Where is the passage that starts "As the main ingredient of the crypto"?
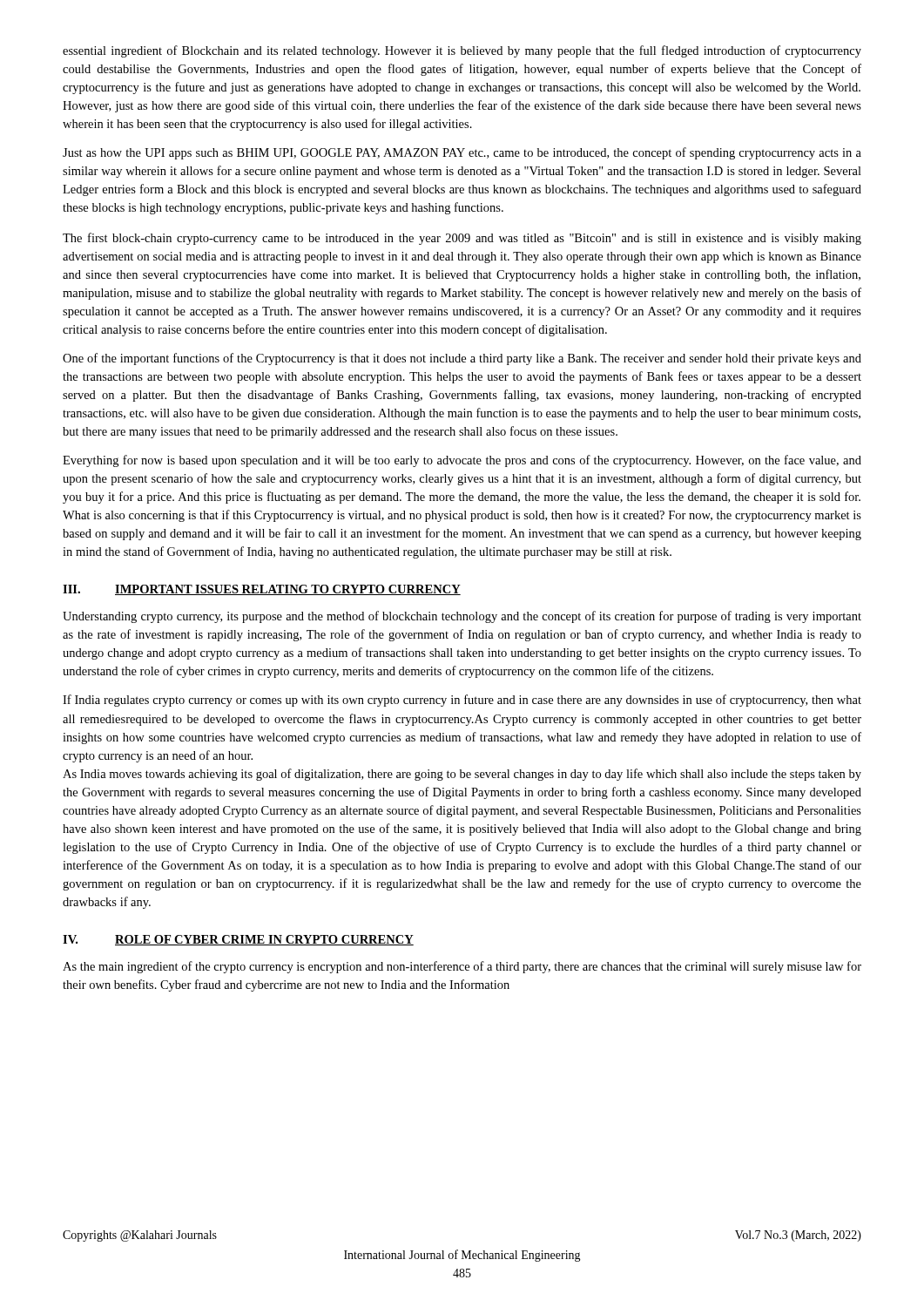 point(462,975)
